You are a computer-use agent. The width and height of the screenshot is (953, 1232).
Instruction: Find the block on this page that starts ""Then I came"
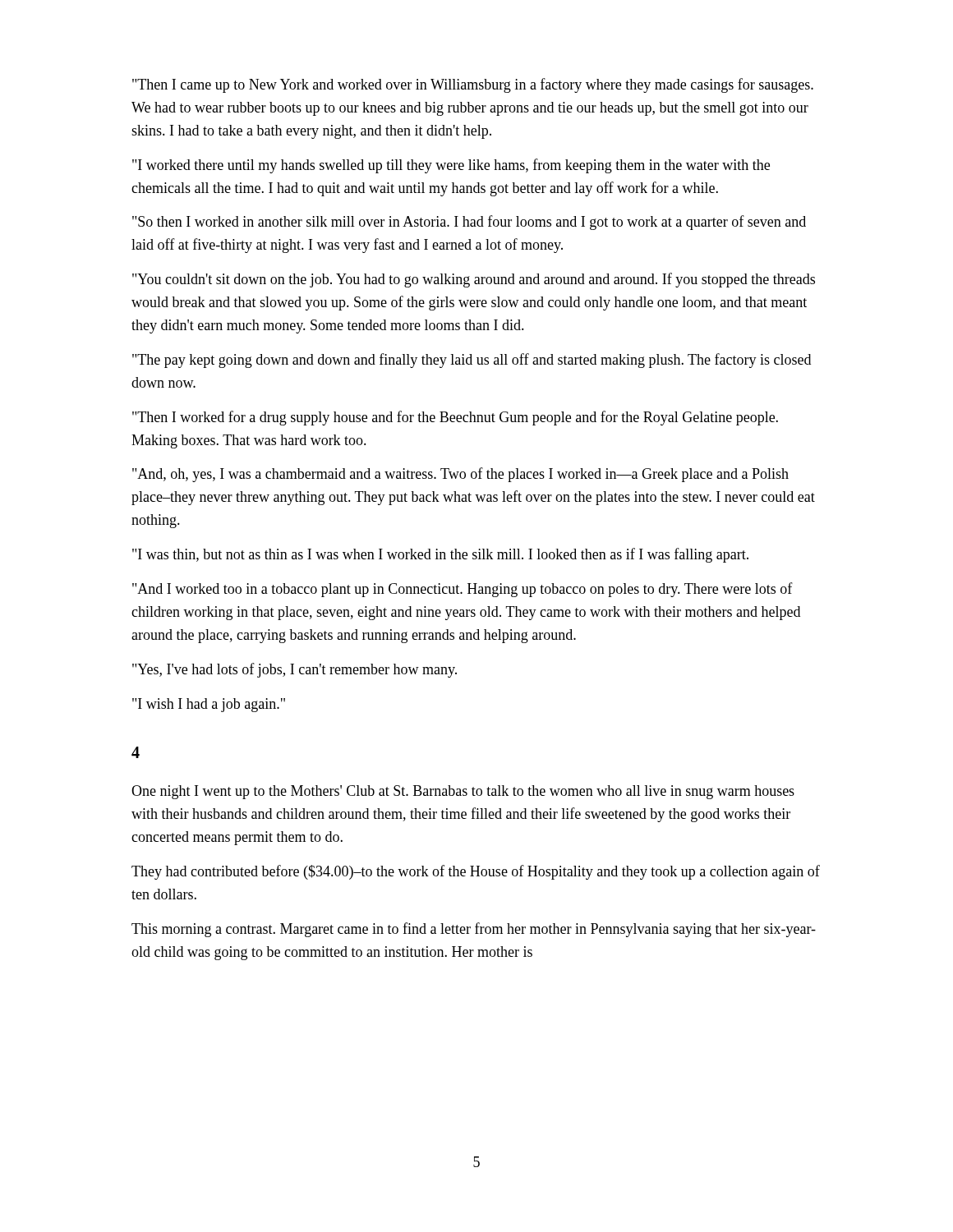pyautogui.click(x=473, y=85)
